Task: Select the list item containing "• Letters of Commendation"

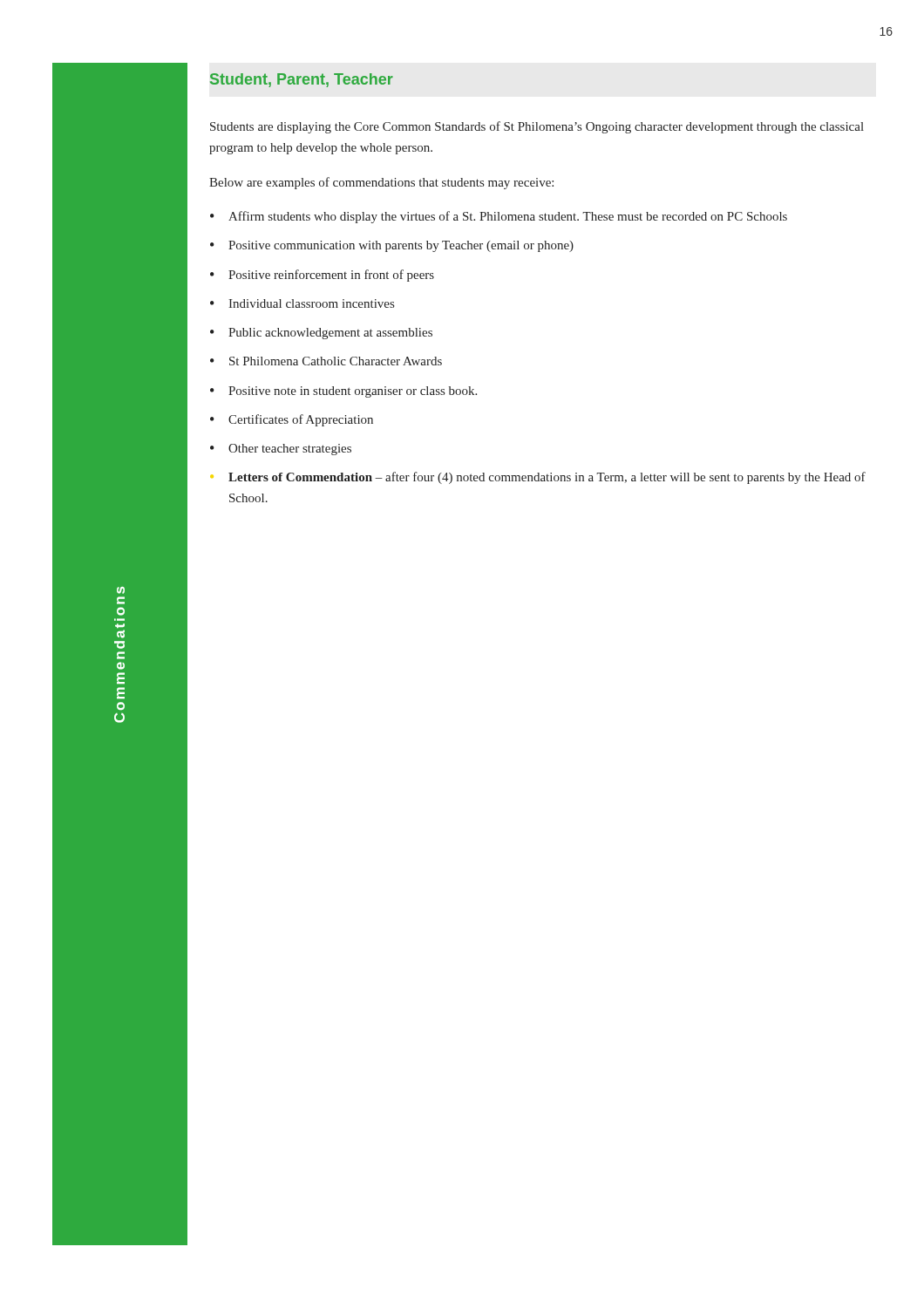Action: [x=543, y=488]
